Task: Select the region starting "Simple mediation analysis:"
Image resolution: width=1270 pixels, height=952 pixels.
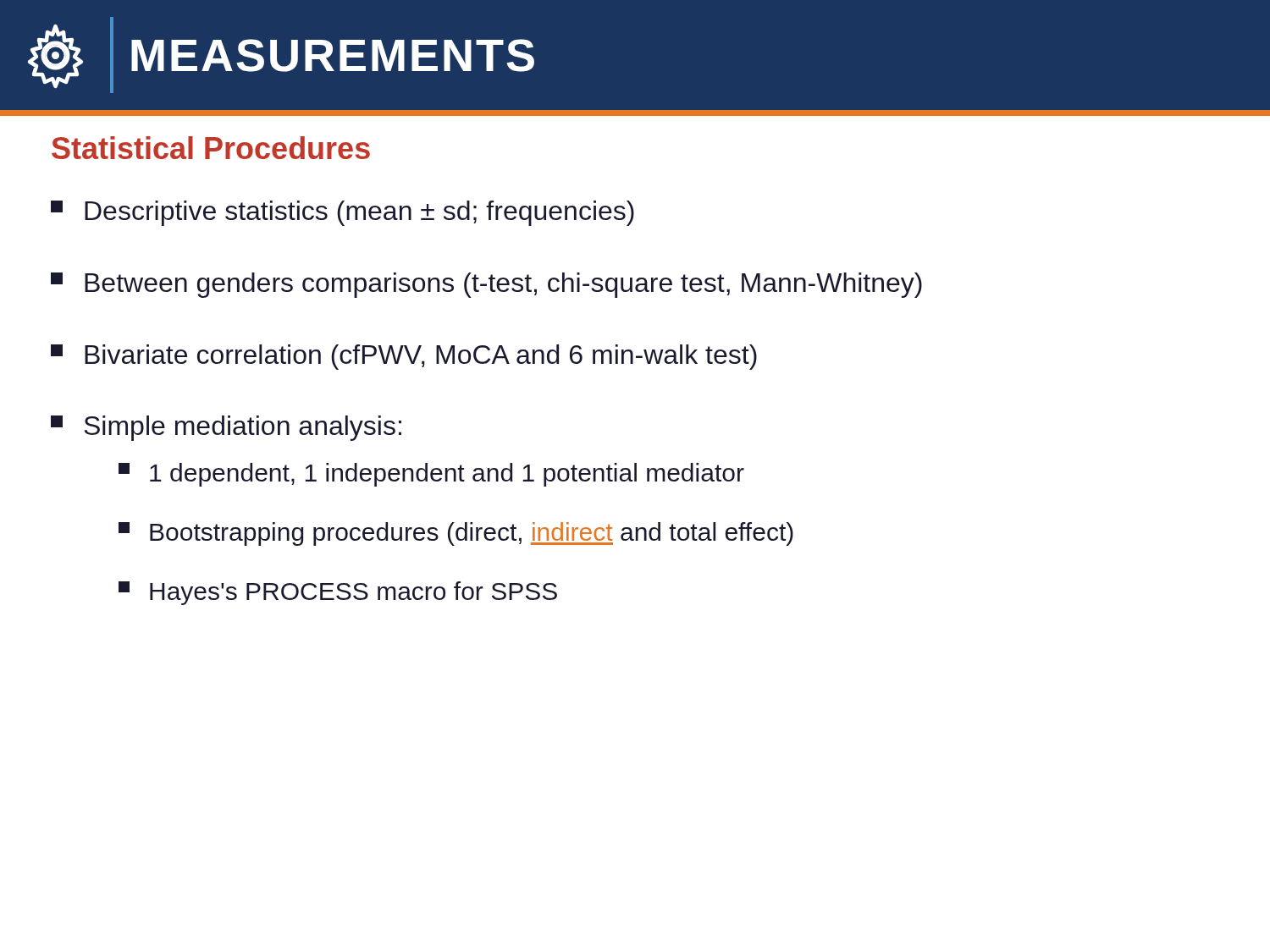Action: 227,426
